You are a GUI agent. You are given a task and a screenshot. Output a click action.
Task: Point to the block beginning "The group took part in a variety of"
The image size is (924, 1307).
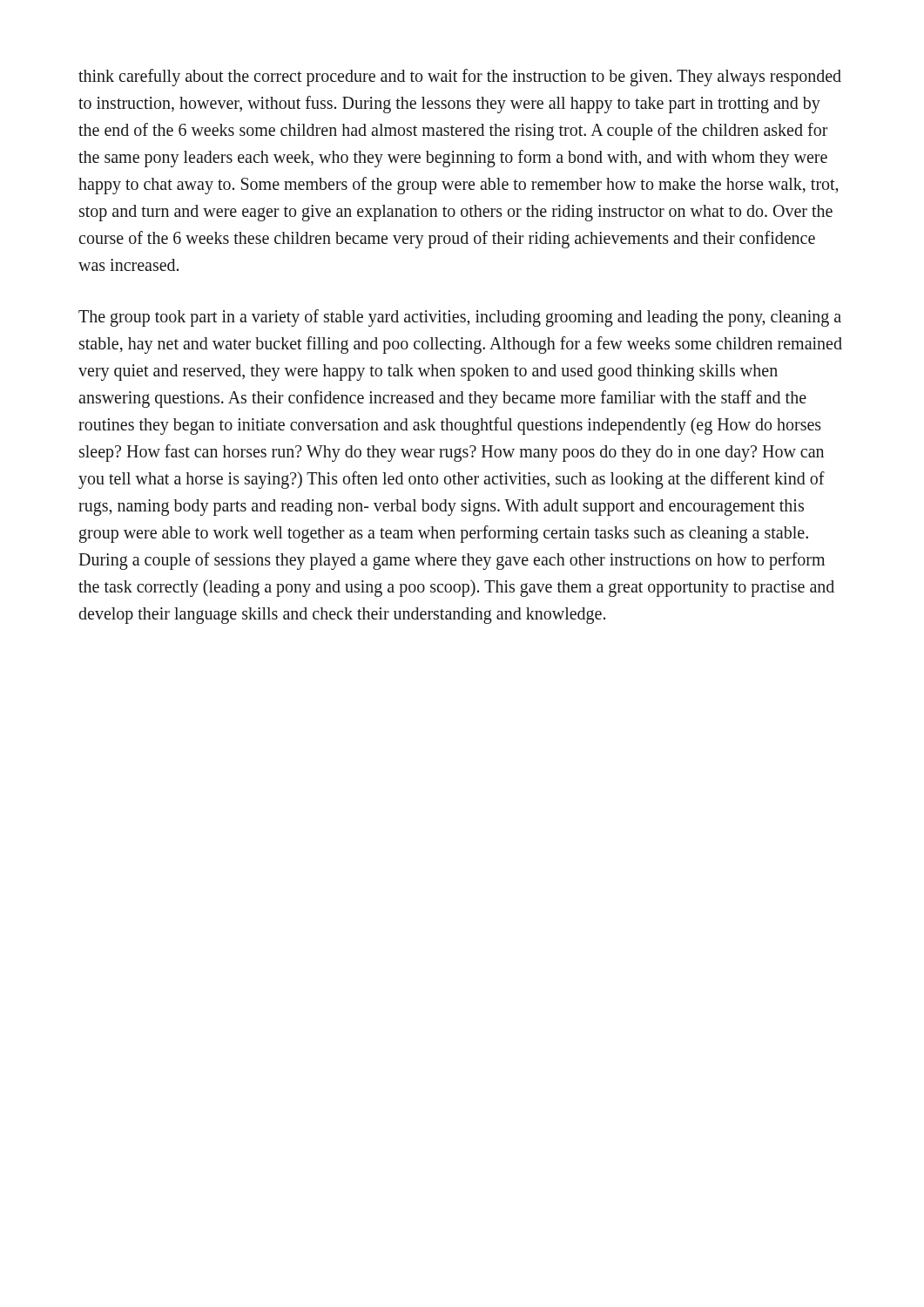tap(460, 465)
